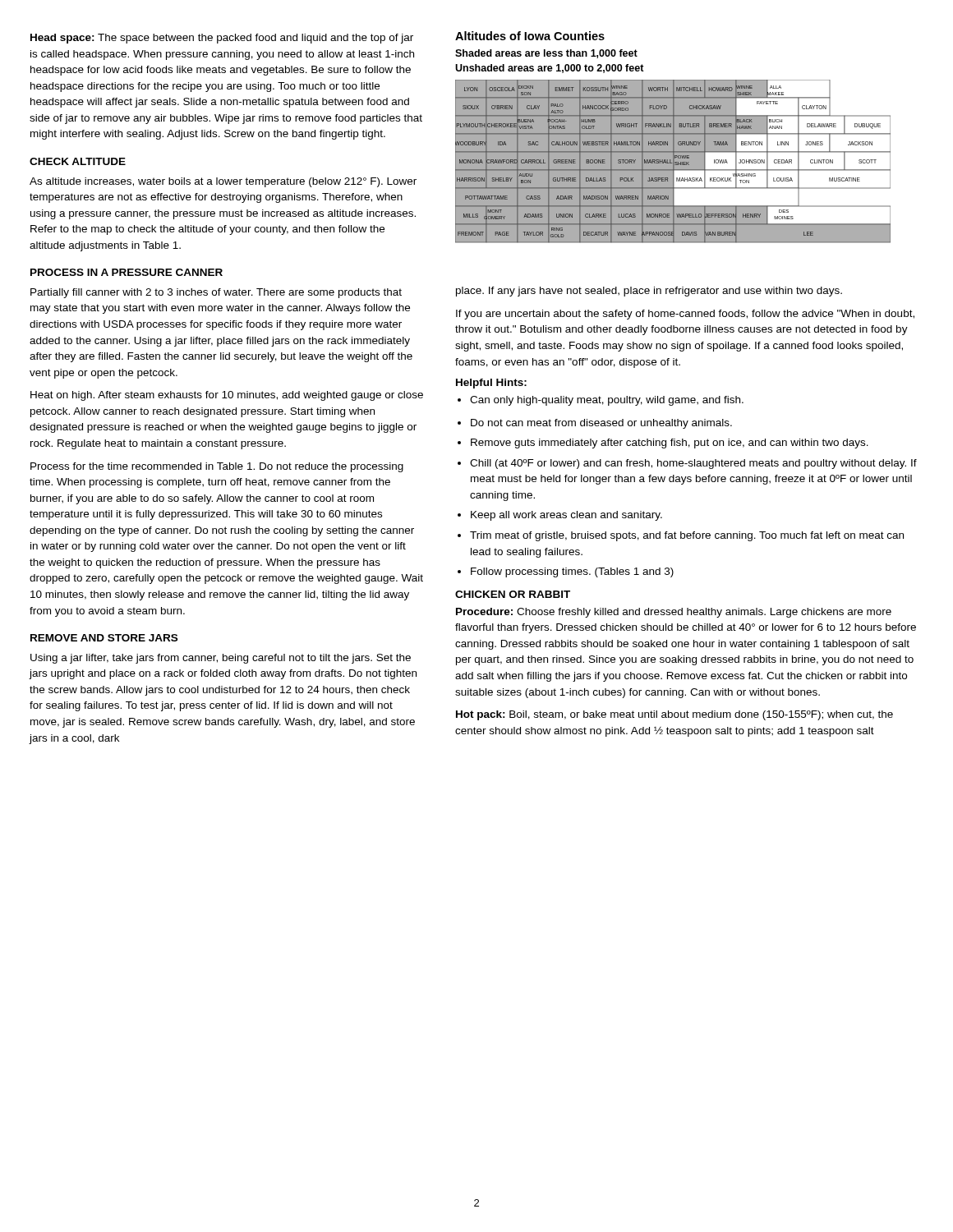Find the section header containing "Altitudes of Iowa"
Screen dimensions: 1232x953
(530, 36)
